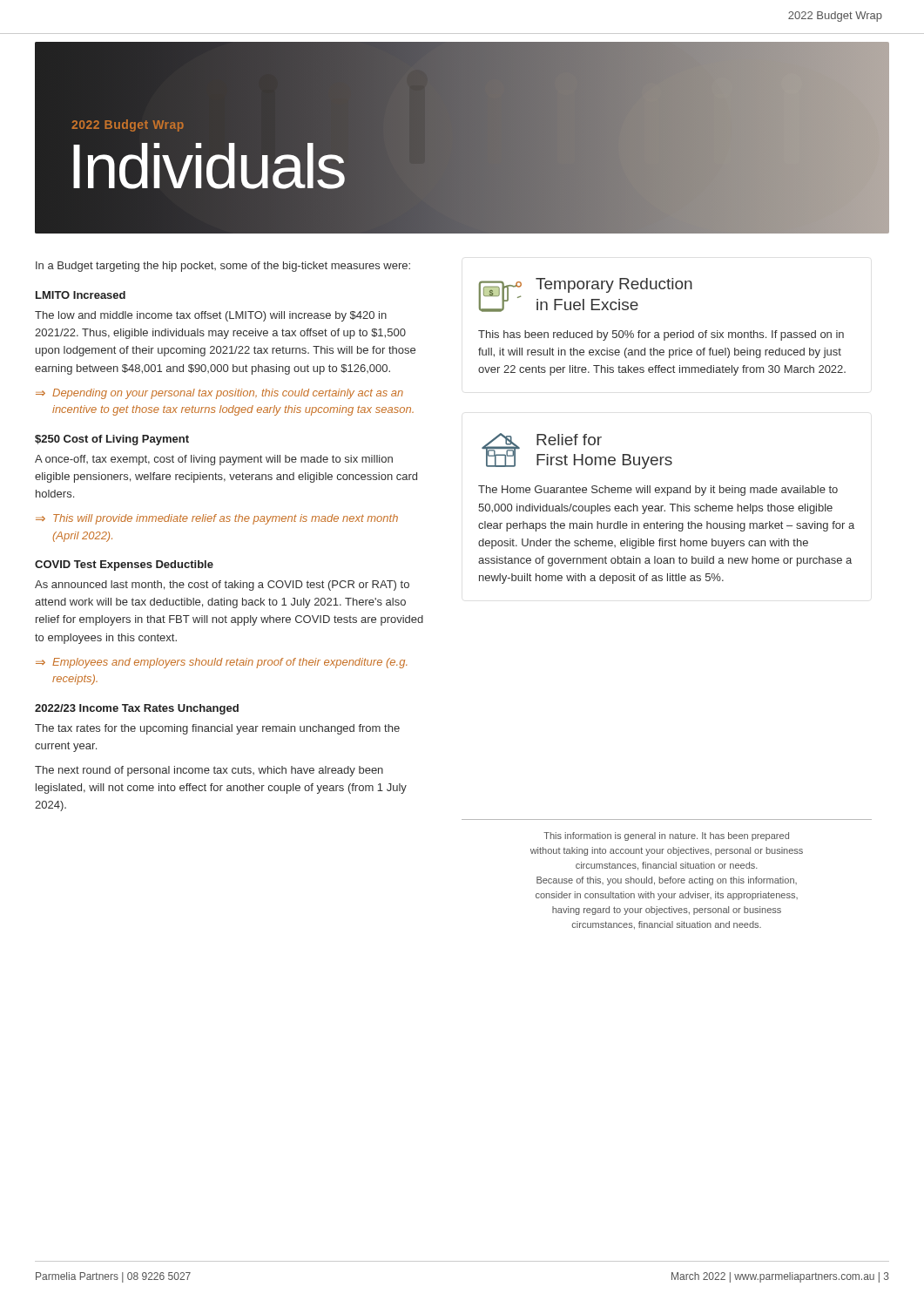The width and height of the screenshot is (924, 1307).
Task: Find the text starting "2022/23 Income Tax Rates Unchanged"
Action: 137,708
